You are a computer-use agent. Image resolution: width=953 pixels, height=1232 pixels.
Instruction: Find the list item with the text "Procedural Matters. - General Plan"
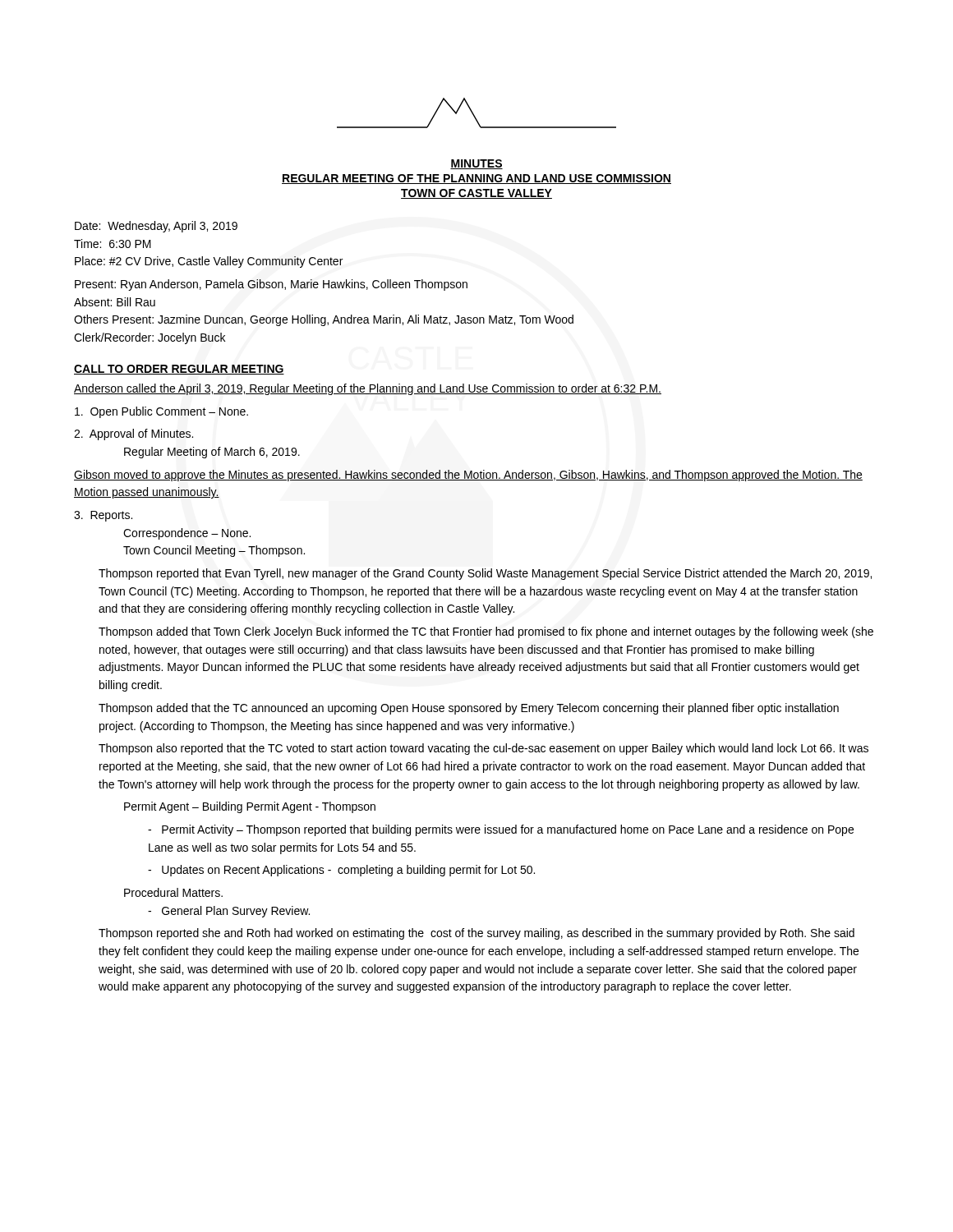coord(217,902)
